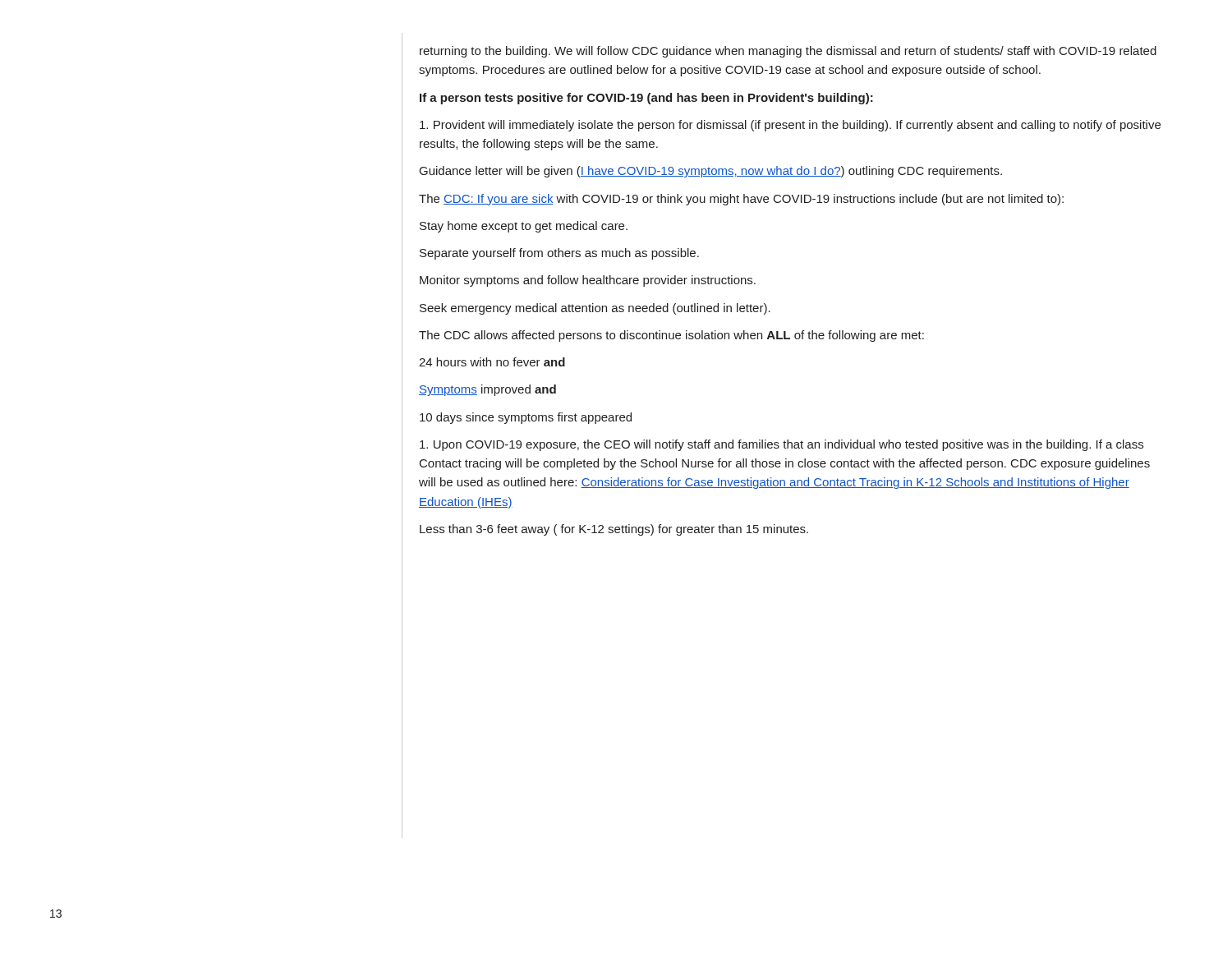The width and height of the screenshot is (1232, 953).
Task: Select the text block with the text "Separate yourself from others as much as"
Action: coord(559,254)
